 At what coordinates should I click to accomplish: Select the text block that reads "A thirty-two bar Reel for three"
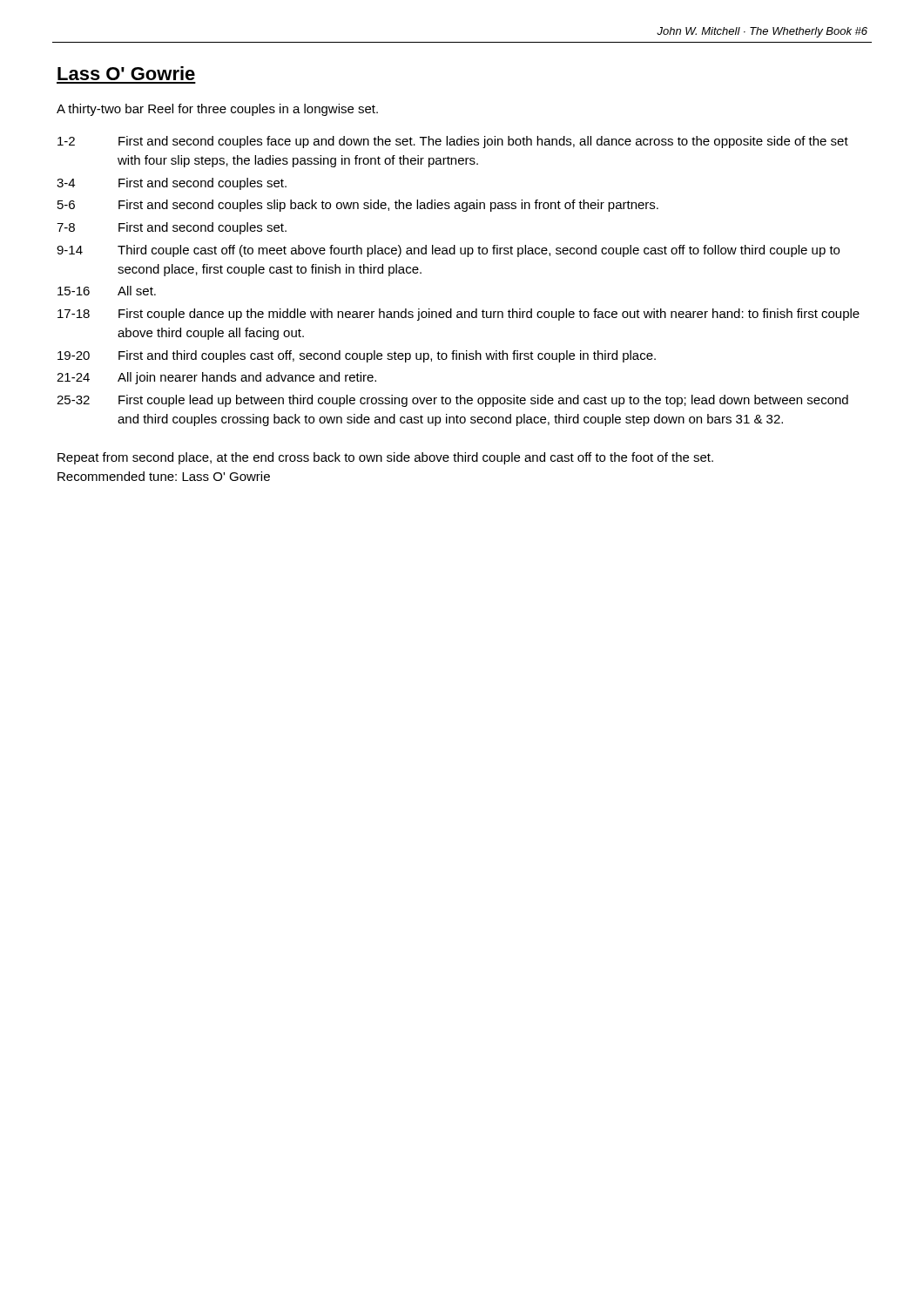[x=218, y=108]
